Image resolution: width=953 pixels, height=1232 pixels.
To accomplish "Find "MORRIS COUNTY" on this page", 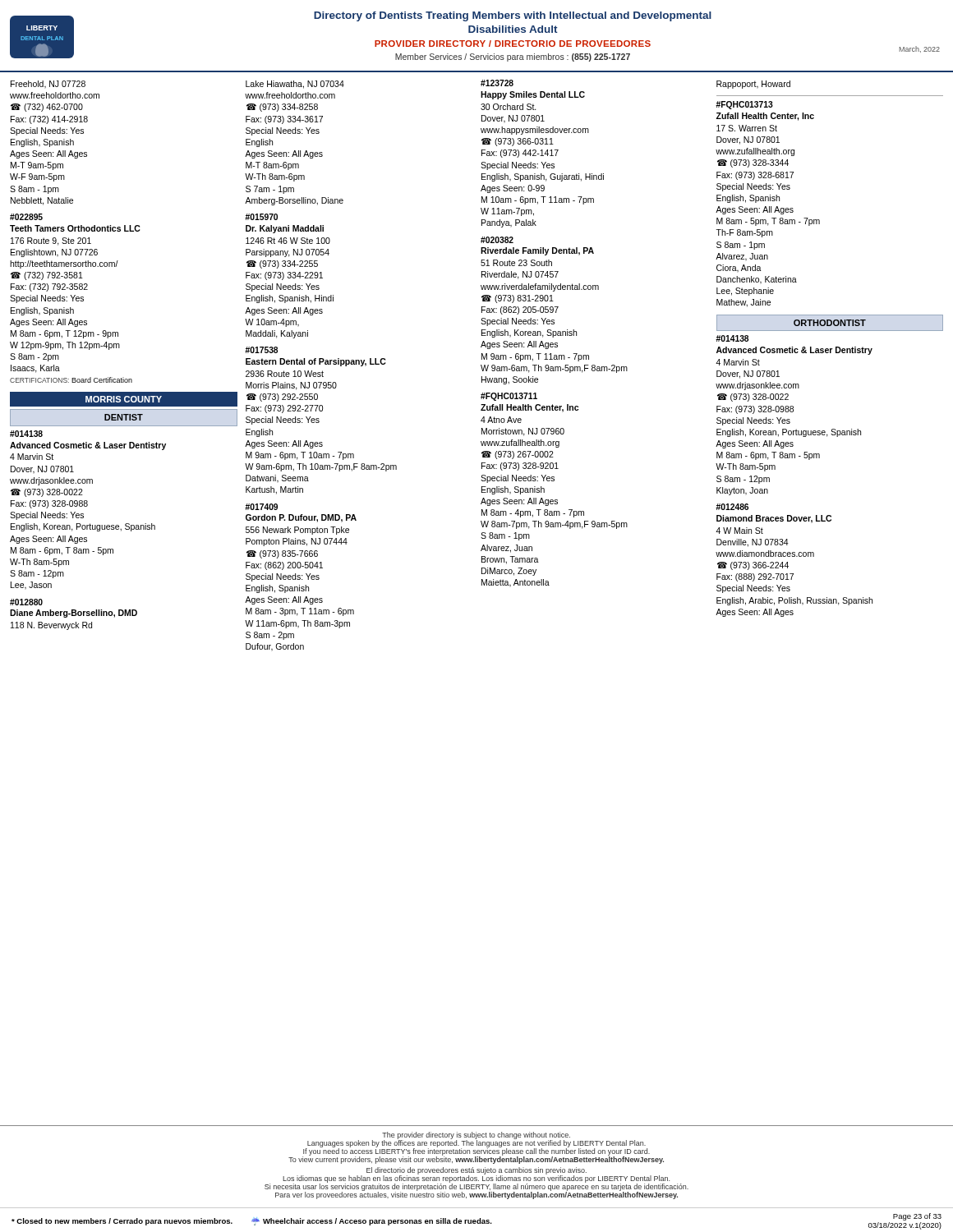I will [123, 399].
